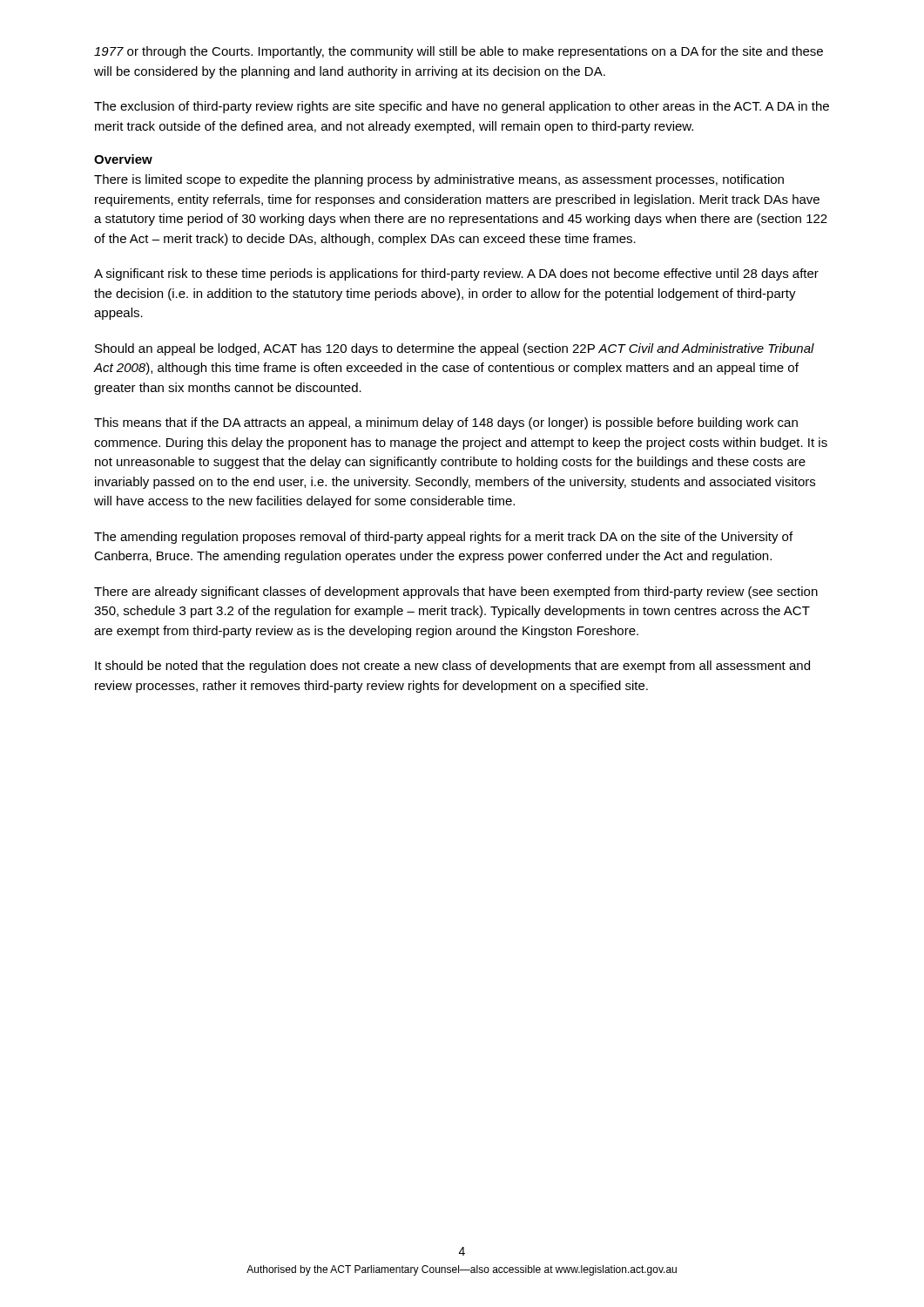
Task: Navigate to the text block starting "There is limited scope to expedite the planning"
Action: 461,208
